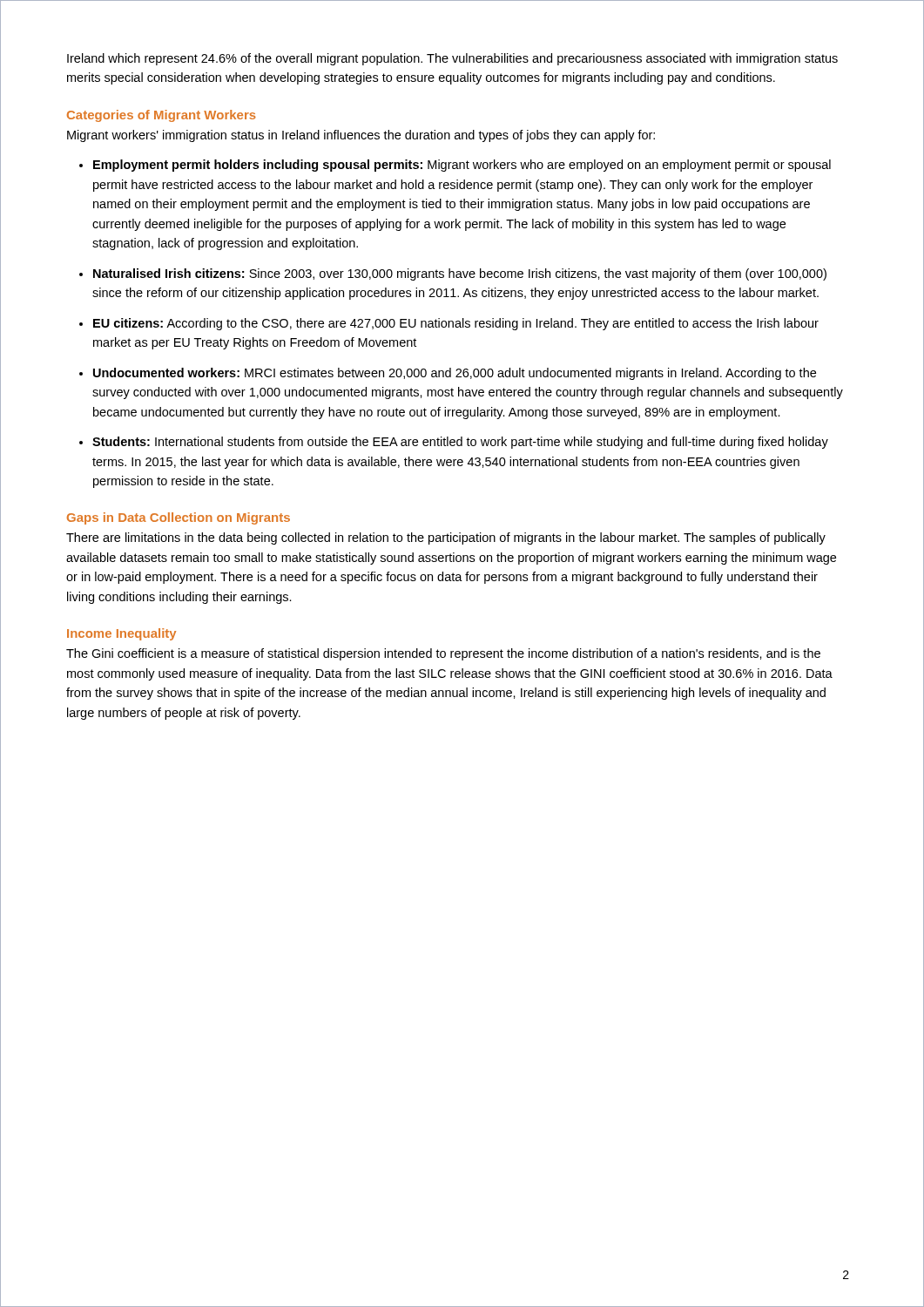Where does it say "Income Inequality"?

121,633
